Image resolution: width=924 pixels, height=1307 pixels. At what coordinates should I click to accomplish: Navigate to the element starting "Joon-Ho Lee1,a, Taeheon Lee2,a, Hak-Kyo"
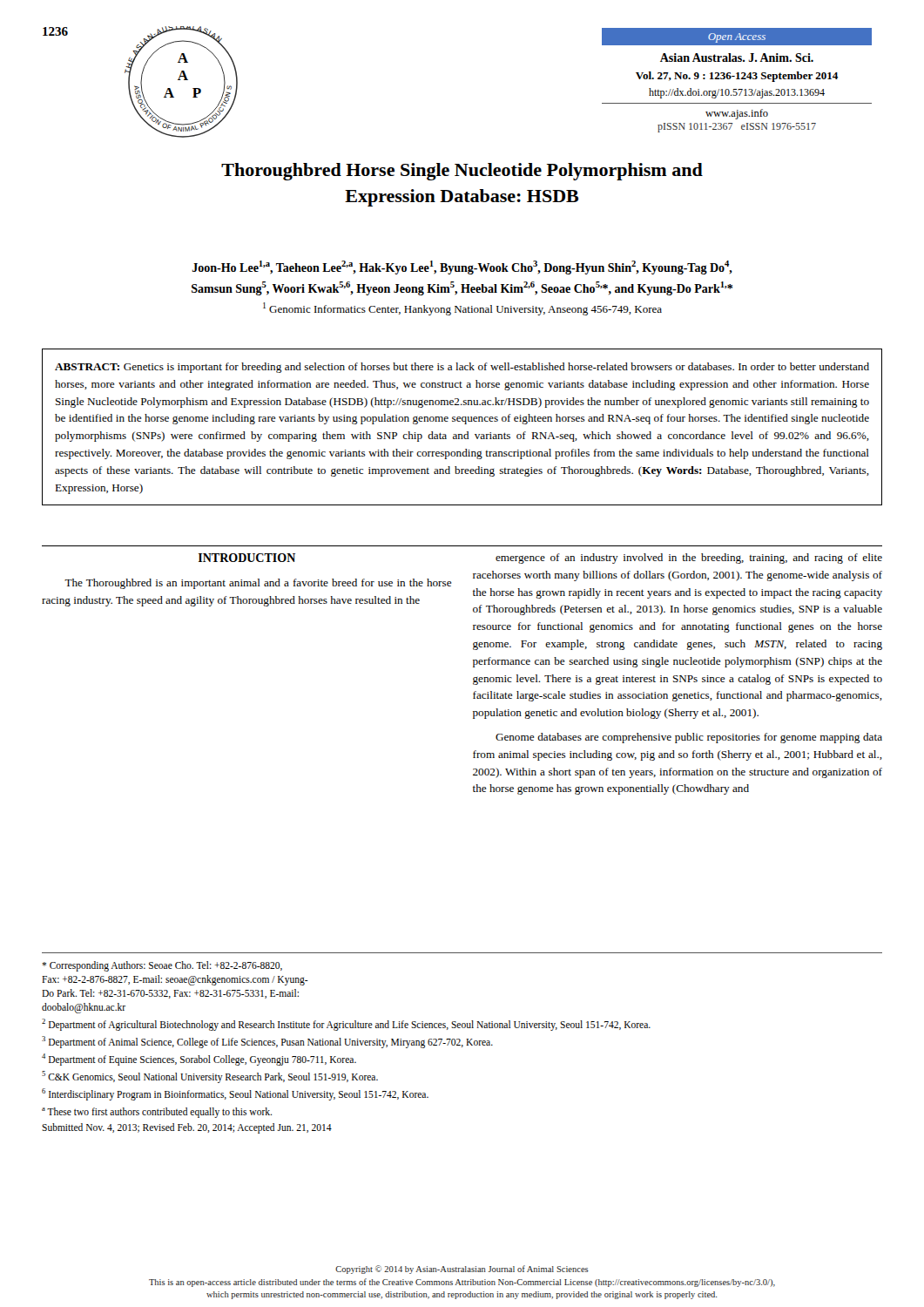pos(462,287)
